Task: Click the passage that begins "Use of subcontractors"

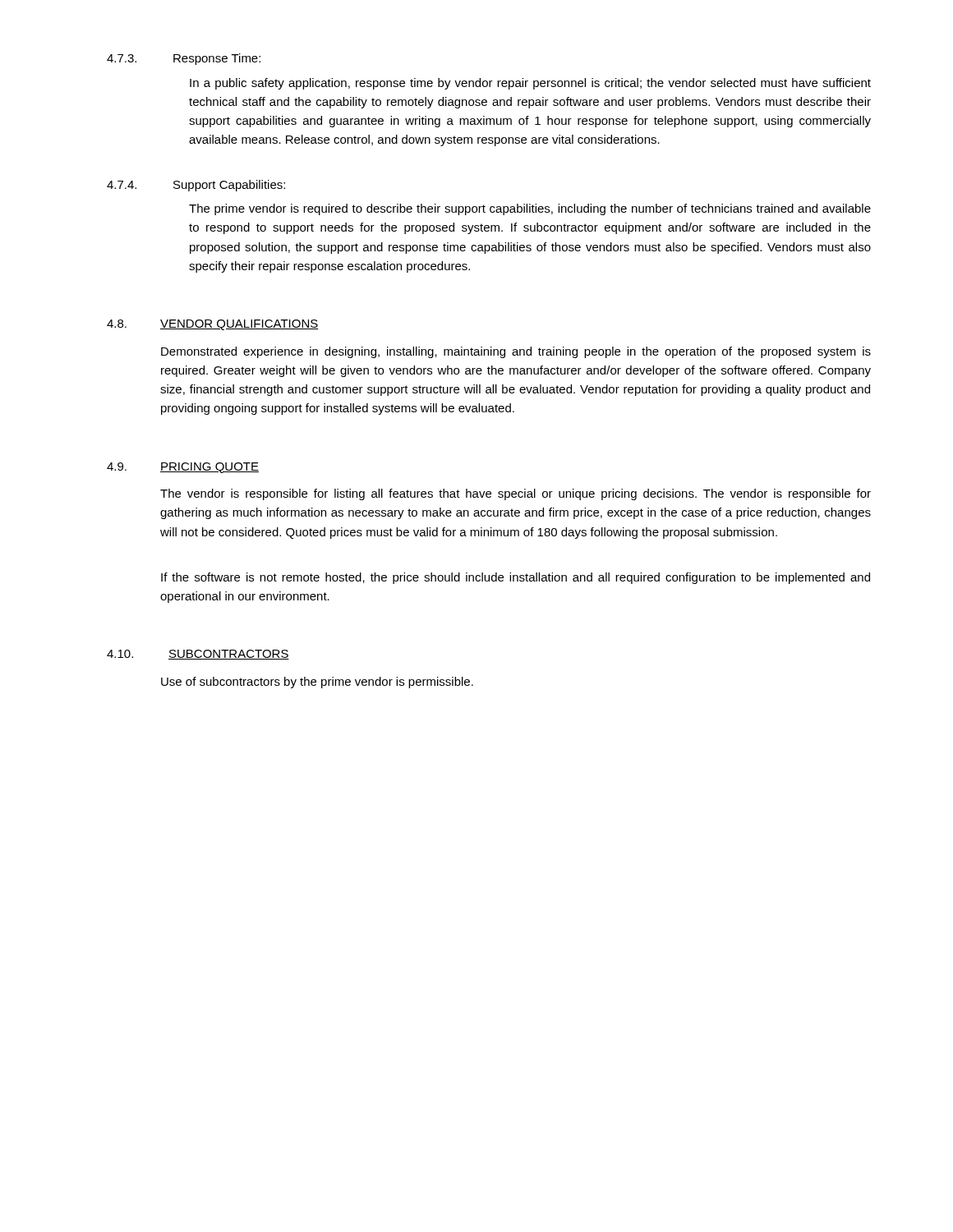Action: click(317, 681)
